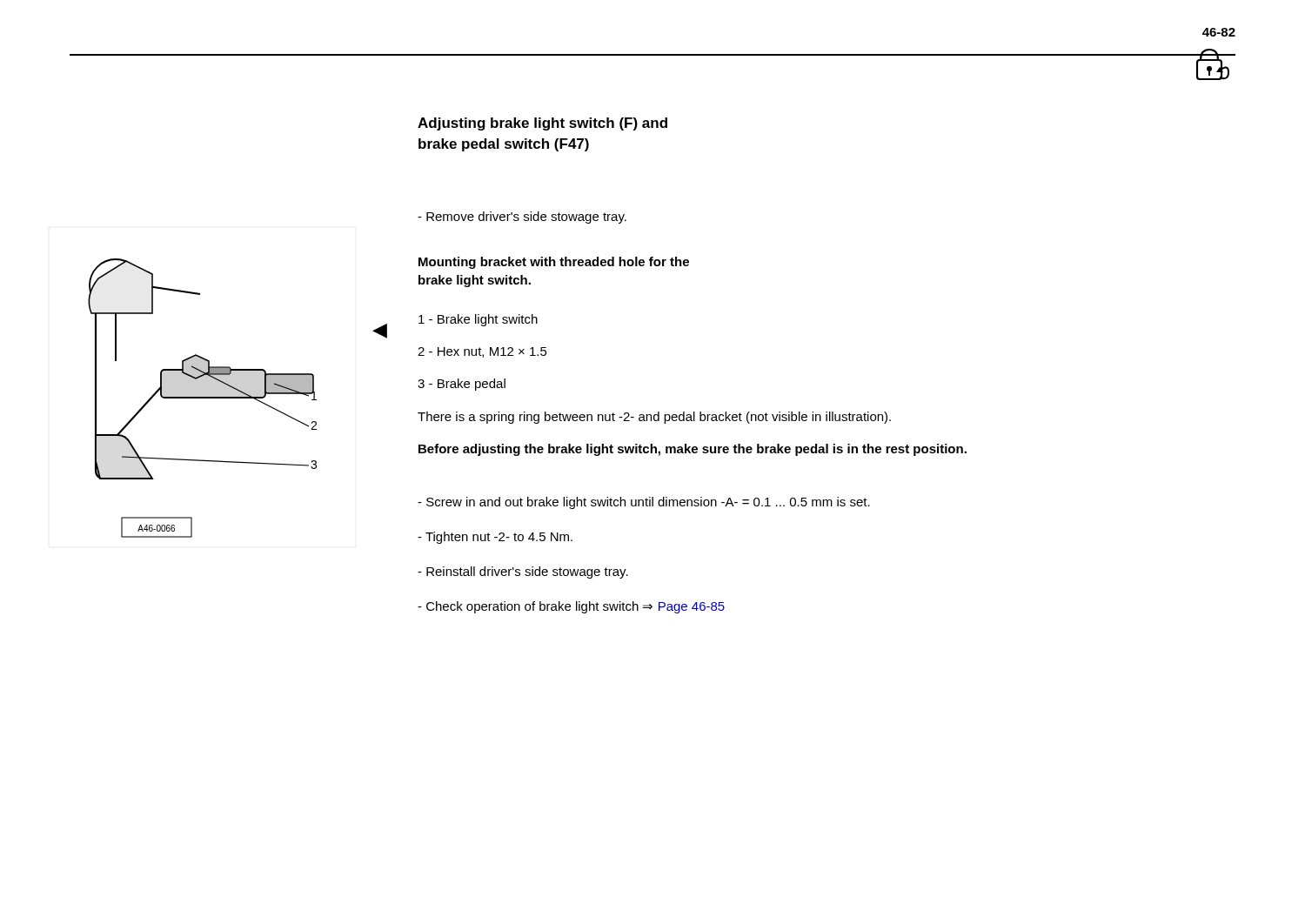Locate the list item that reads "Check operation of brake light"
The height and width of the screenshot is (924, 1305).
click(x=571, y=606)
